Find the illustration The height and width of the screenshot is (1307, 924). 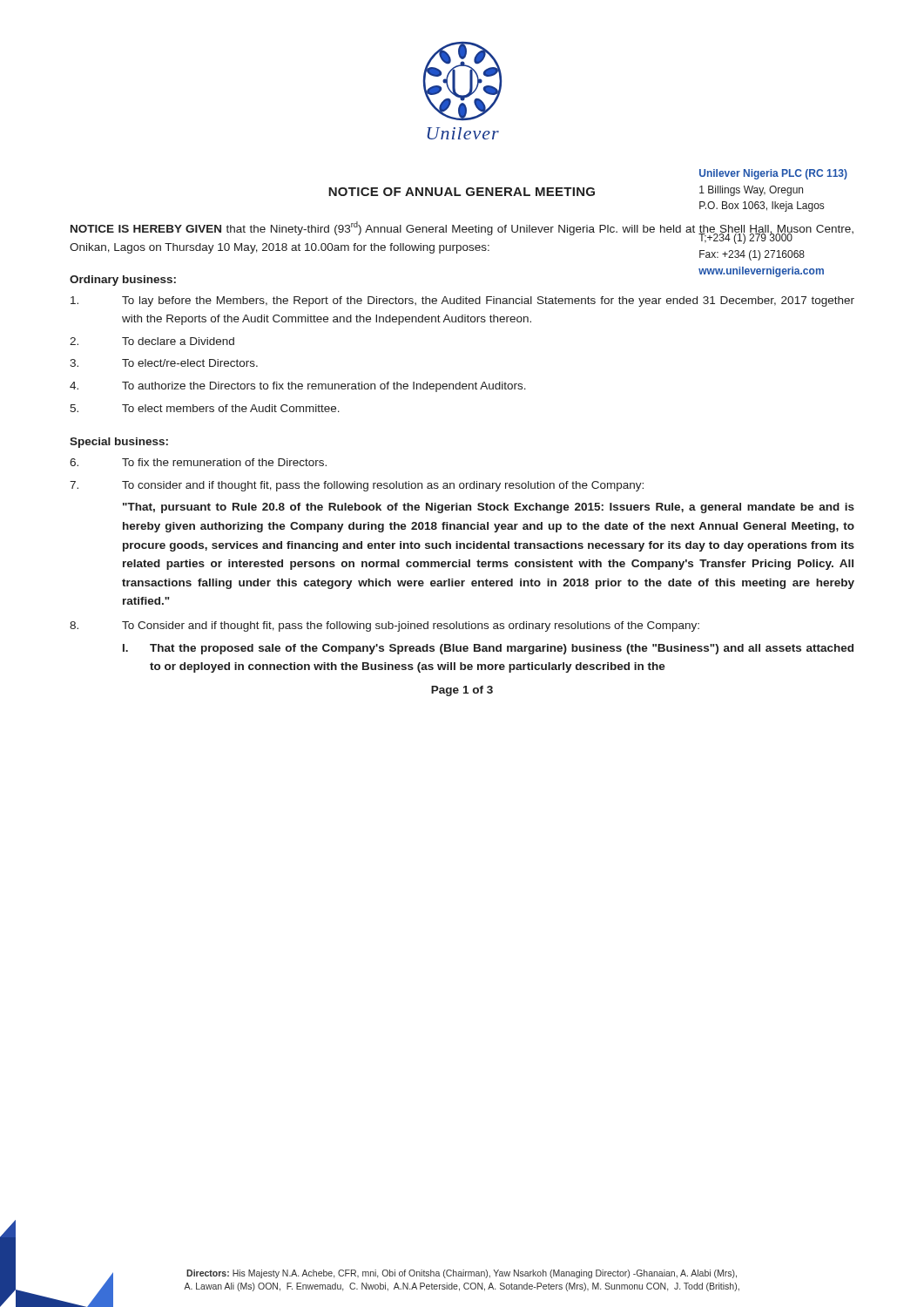click(57, 1259)
